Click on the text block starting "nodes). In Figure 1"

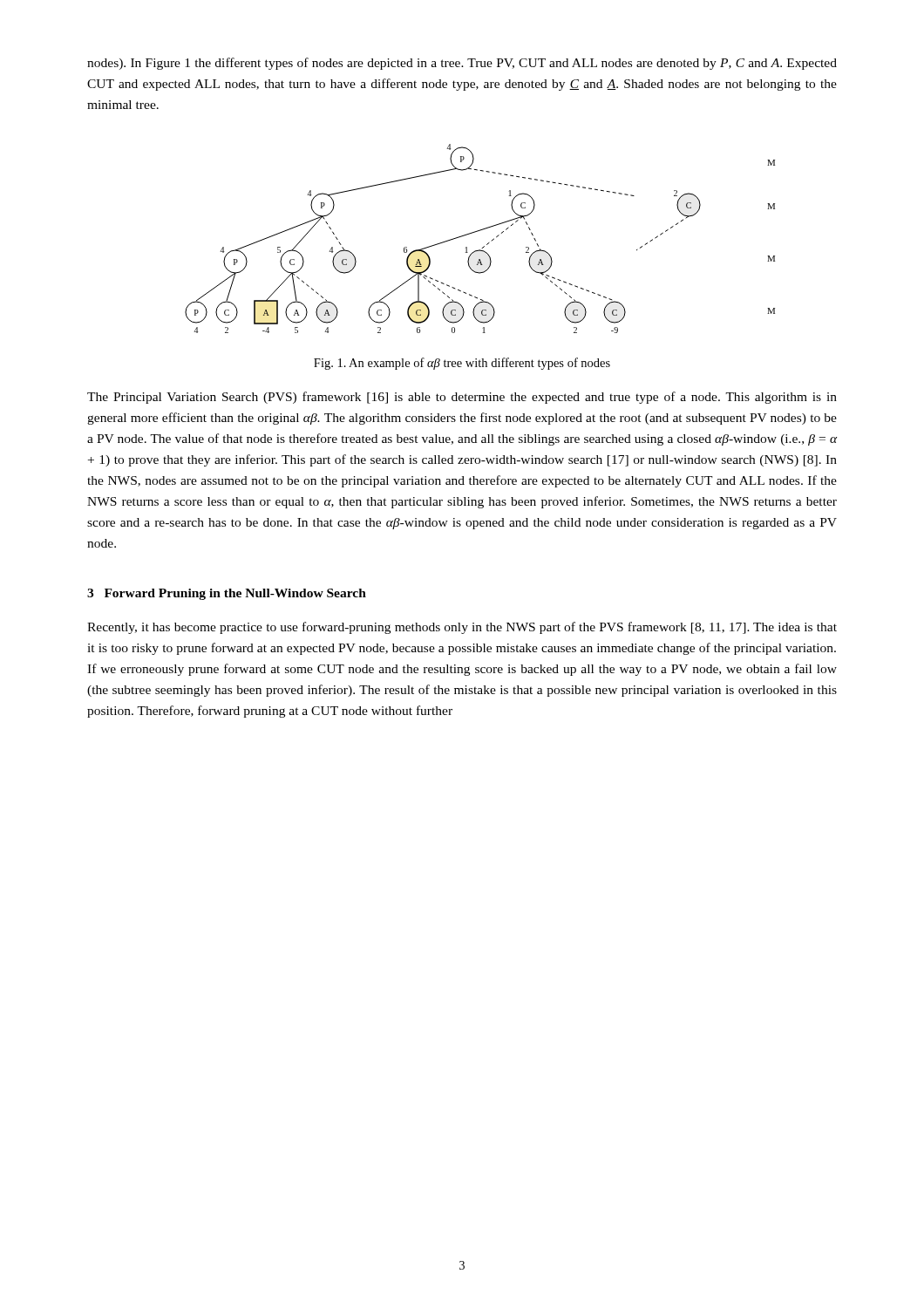[462, 83]
